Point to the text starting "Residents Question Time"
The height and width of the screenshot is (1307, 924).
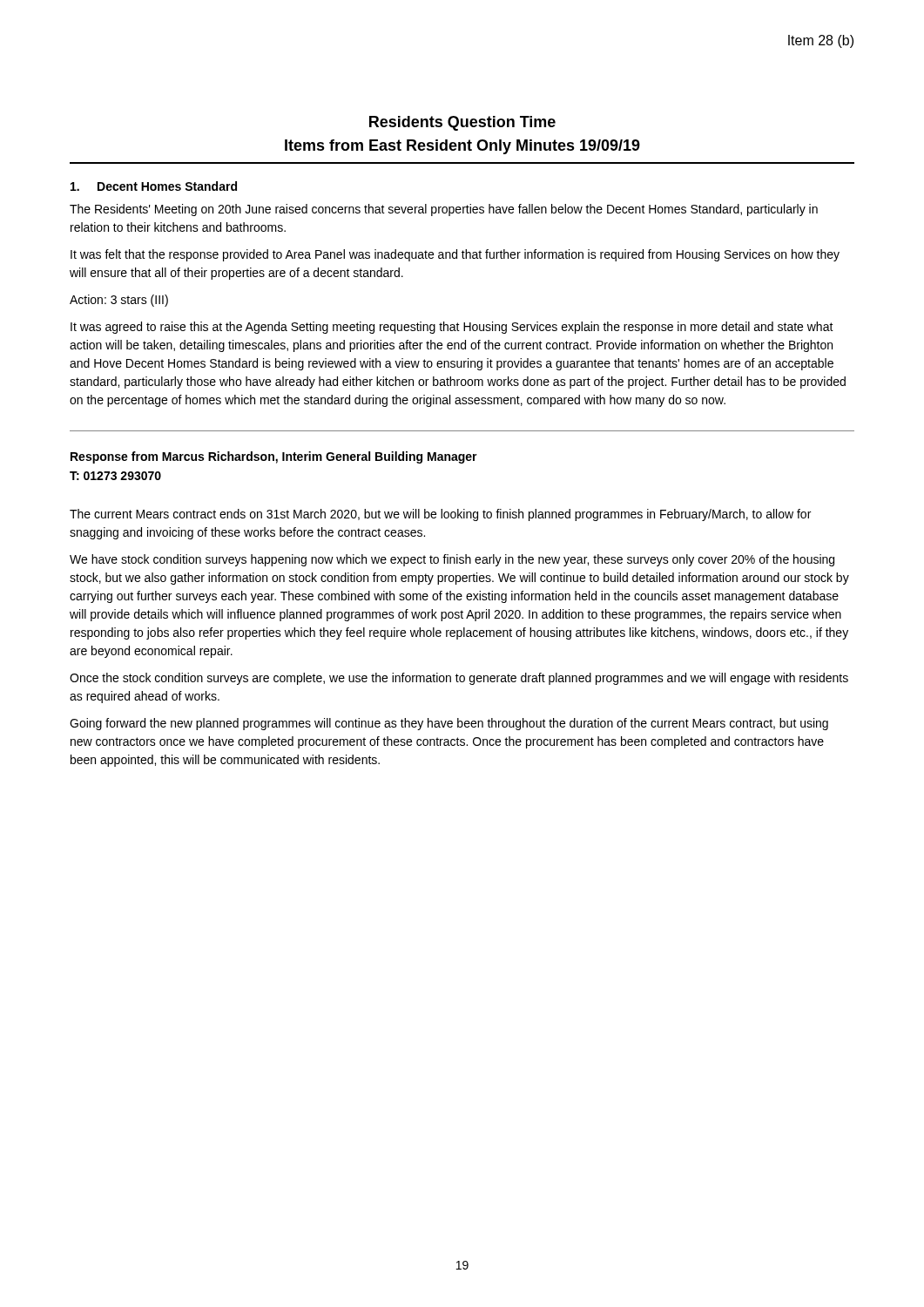coord(462,122)
